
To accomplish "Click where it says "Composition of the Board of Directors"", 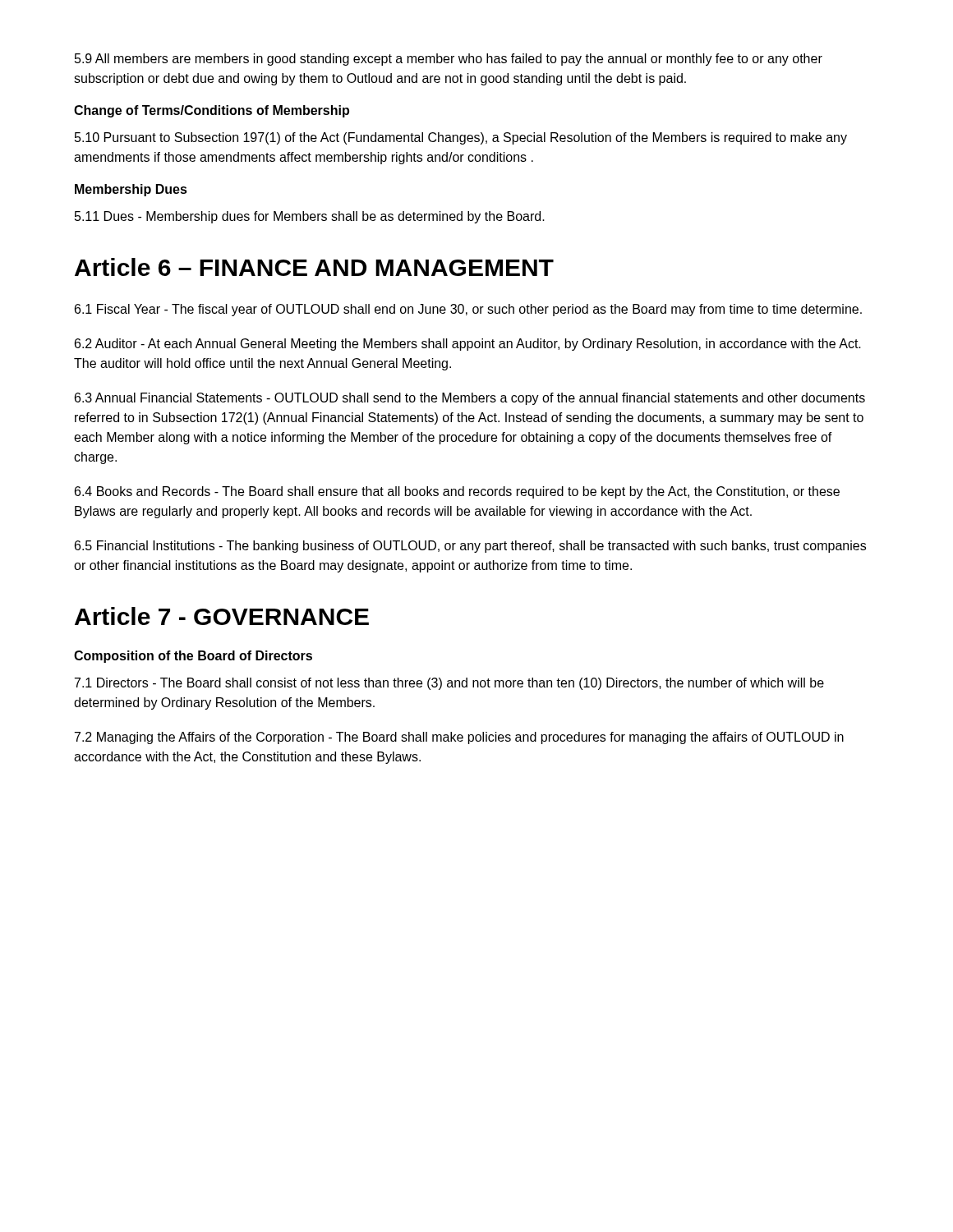I will (193, 656).
